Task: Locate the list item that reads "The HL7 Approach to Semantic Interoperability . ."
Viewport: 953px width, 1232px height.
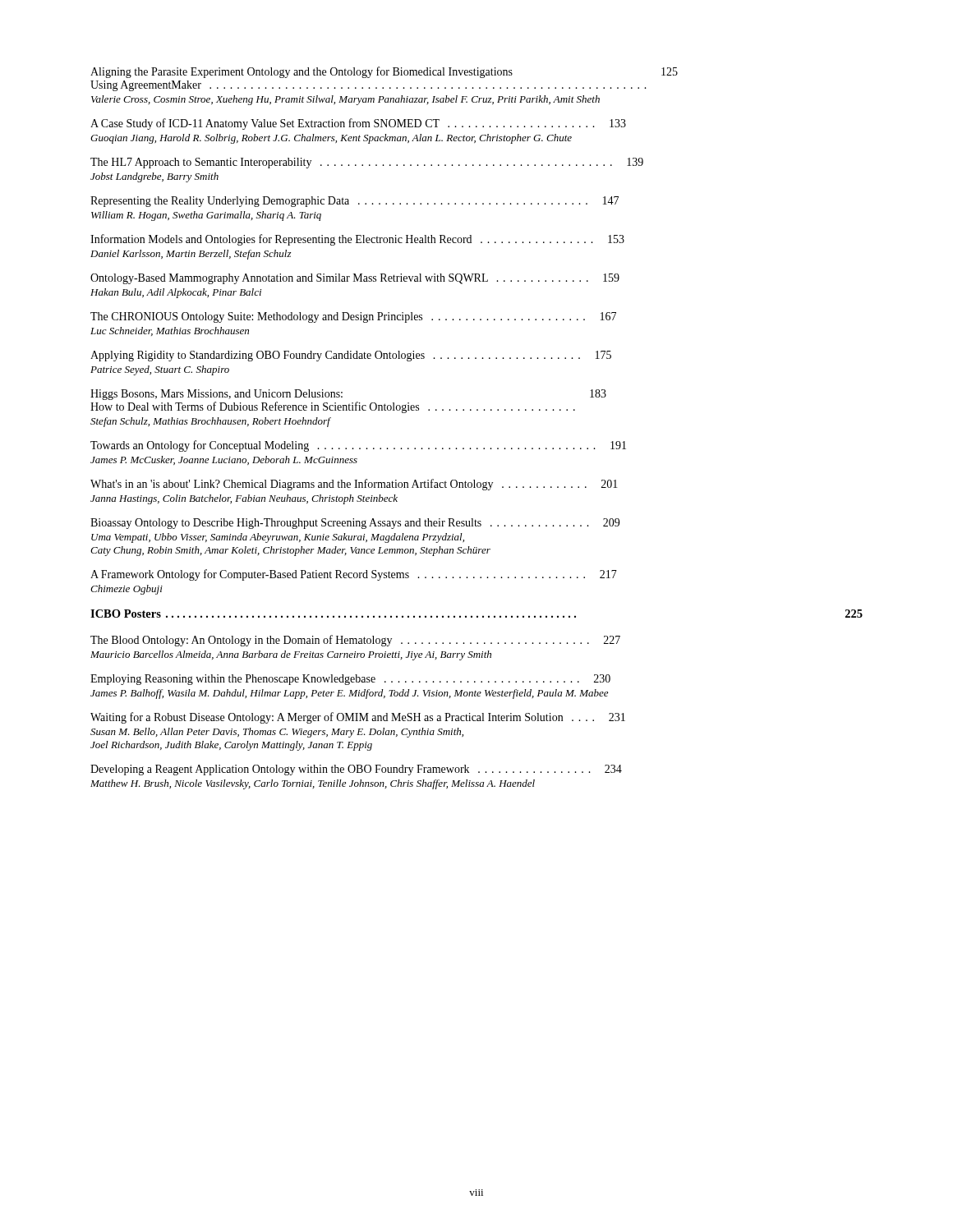Action: click(x=476, y=170)
